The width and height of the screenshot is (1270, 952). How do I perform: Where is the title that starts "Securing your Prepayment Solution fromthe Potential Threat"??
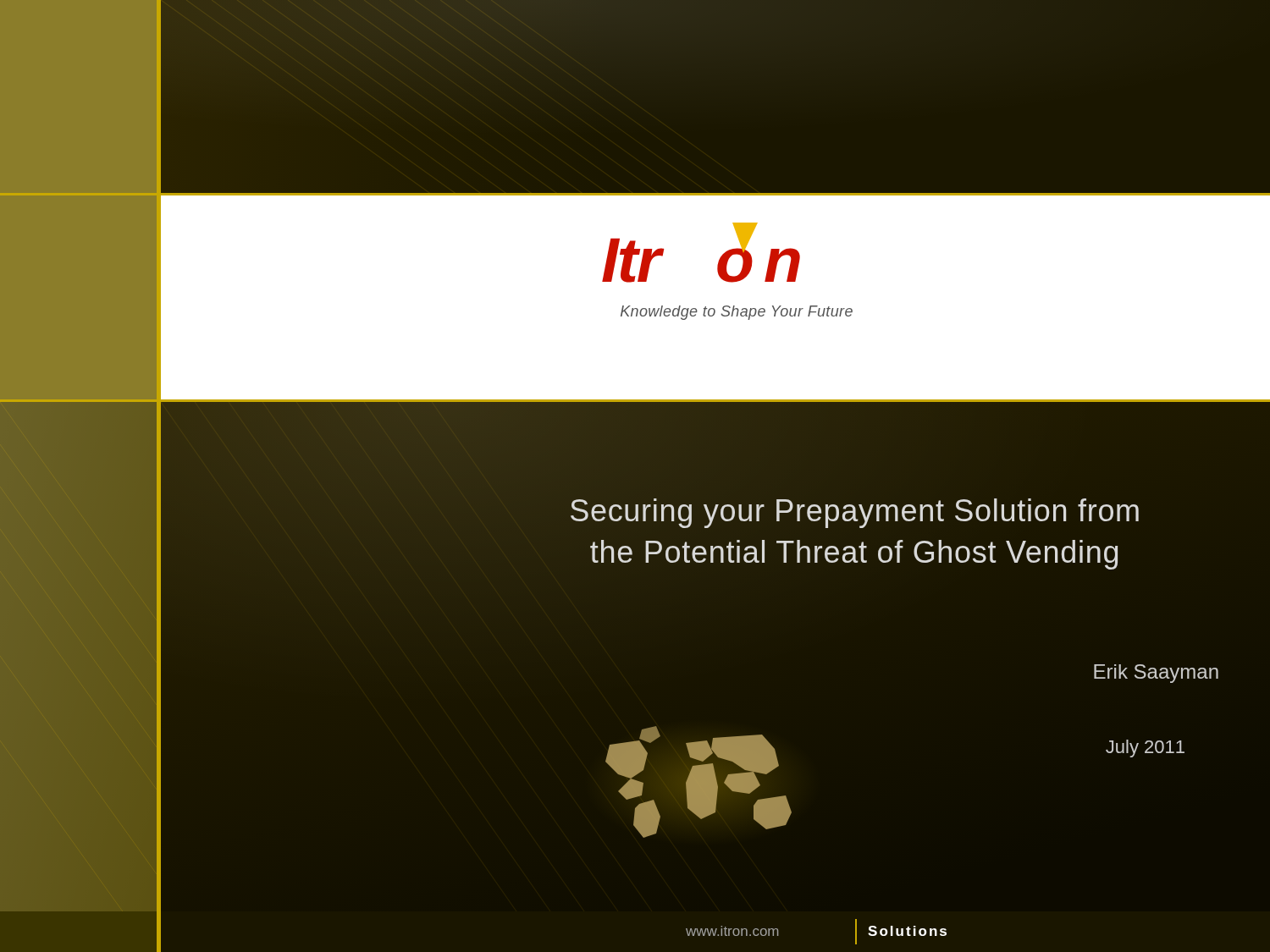click(x=855, y=532)
